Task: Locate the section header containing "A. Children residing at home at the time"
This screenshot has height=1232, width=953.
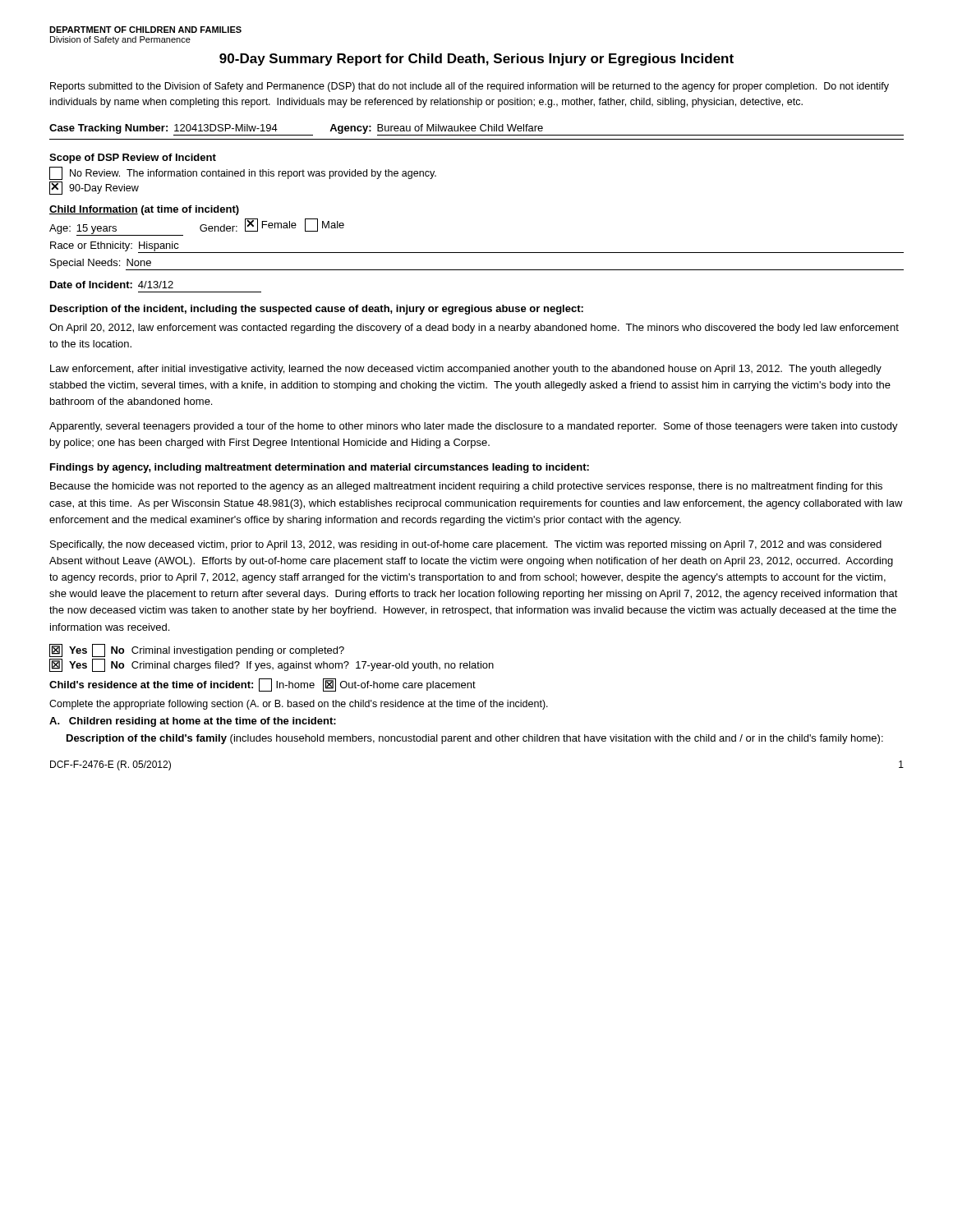Action: 193,720
